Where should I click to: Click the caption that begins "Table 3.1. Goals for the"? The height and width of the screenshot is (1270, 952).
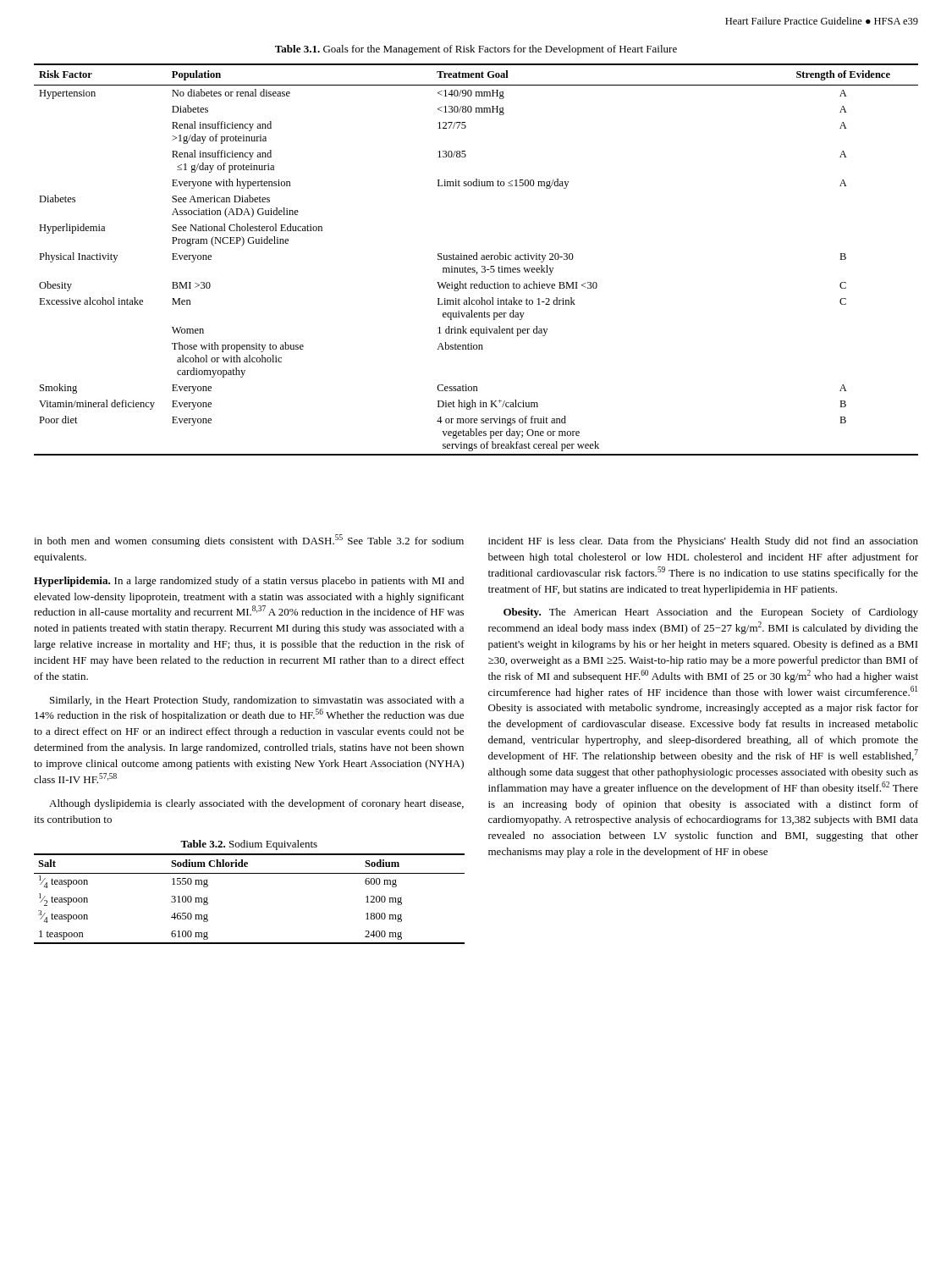476,49
